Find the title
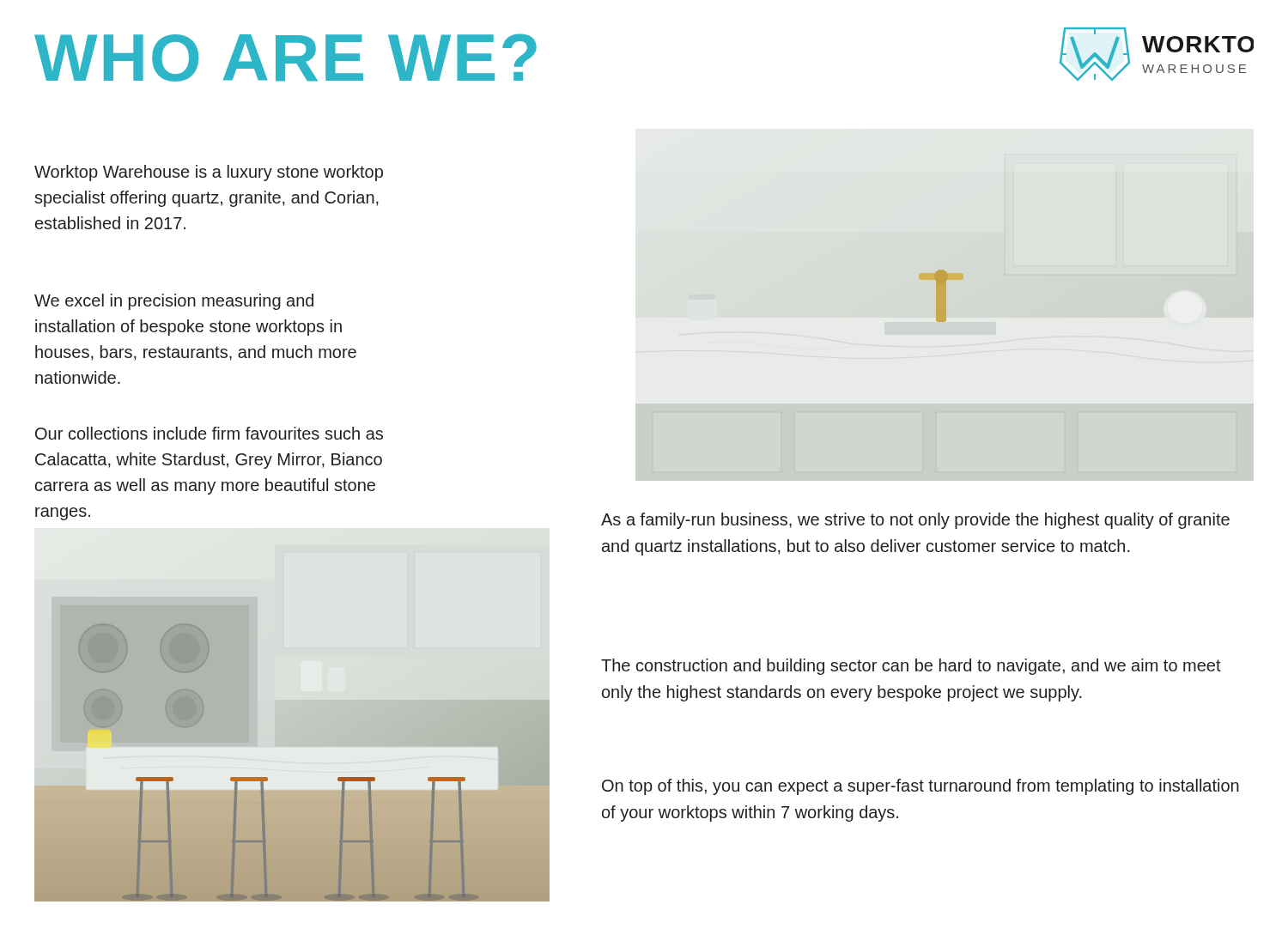Image resolution: width=1288 pixels, height=947 pixels. click(296, 58)
